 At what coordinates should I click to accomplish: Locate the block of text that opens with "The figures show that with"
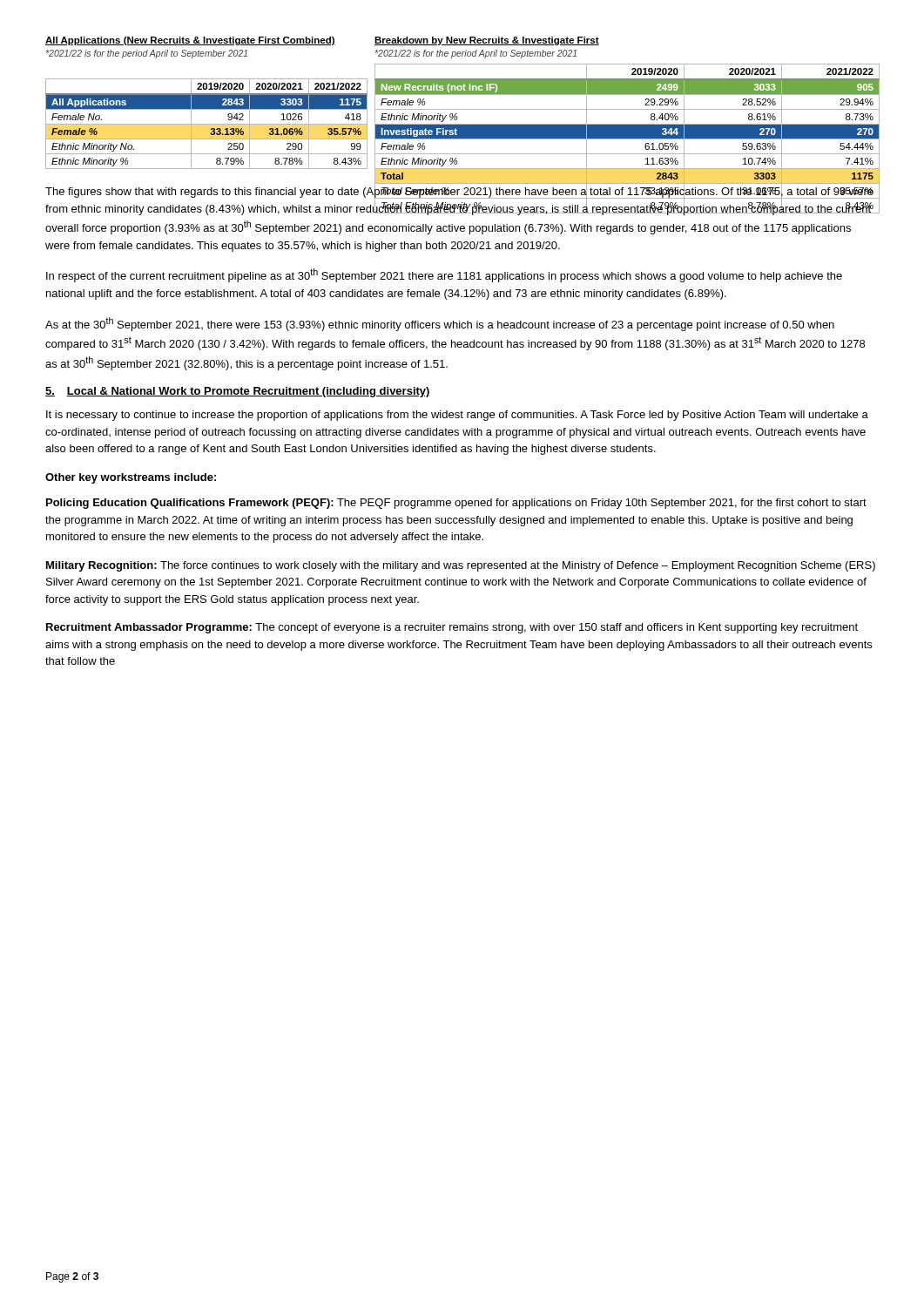[459, 218]
